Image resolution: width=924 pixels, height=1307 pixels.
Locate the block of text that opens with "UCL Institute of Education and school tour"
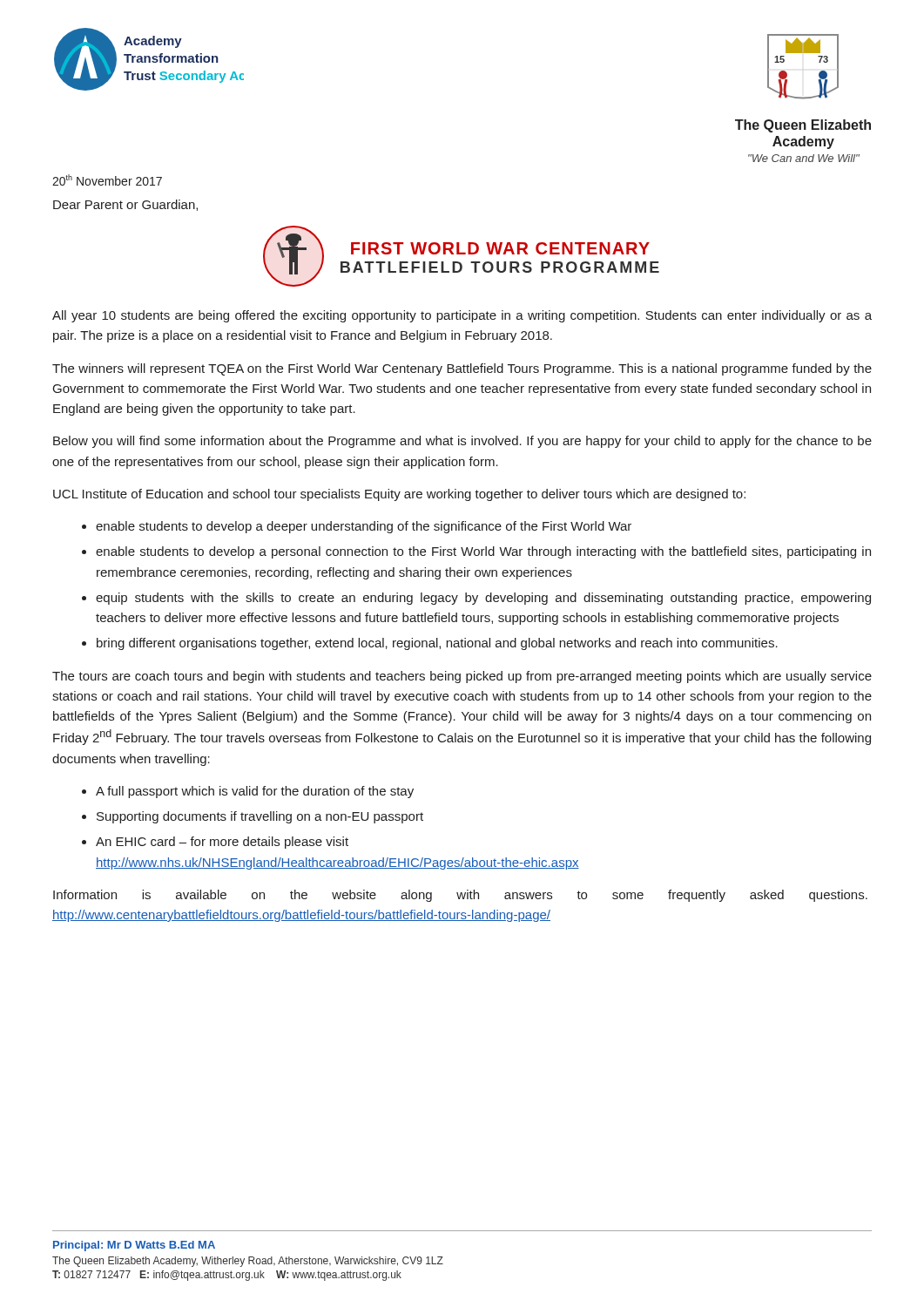[399, 493]
